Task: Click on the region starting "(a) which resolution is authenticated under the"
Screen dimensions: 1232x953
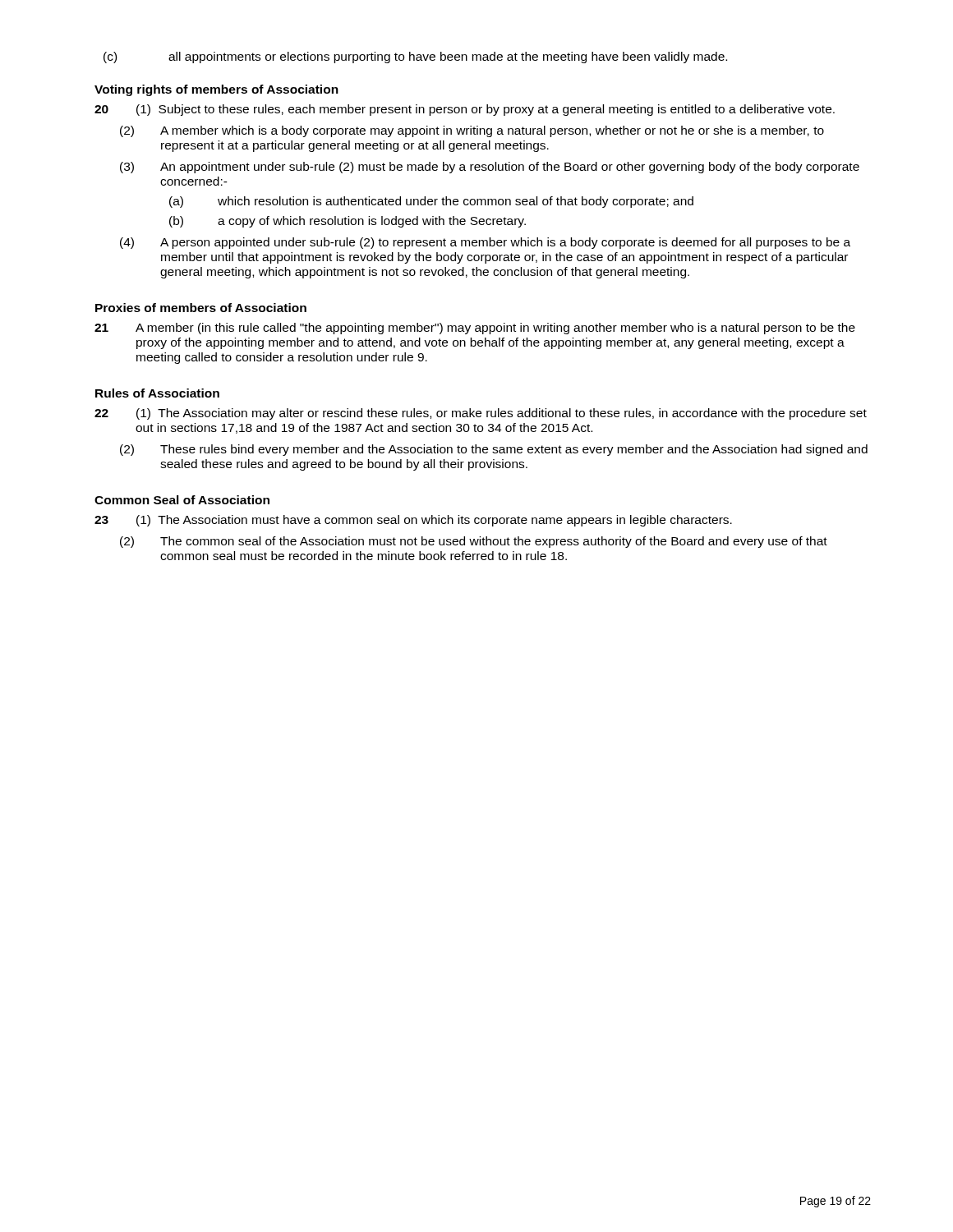Action: coord(520,201)
